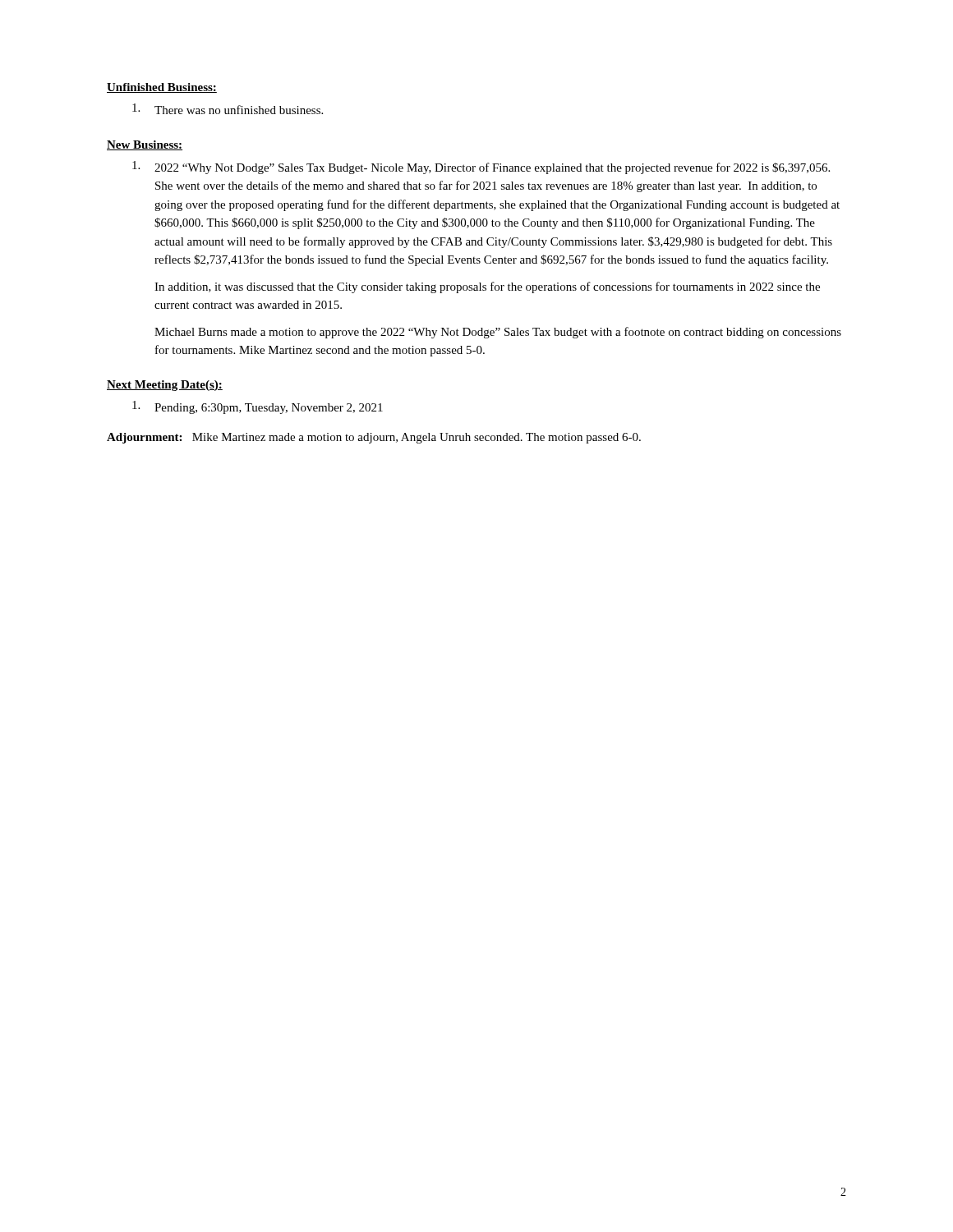The height and width of the screenshot is (1232, 953).
Task: Navigate to the block starting "2022 “Why Not Dodge” Sales Tax"
Action: pos(489,214)
